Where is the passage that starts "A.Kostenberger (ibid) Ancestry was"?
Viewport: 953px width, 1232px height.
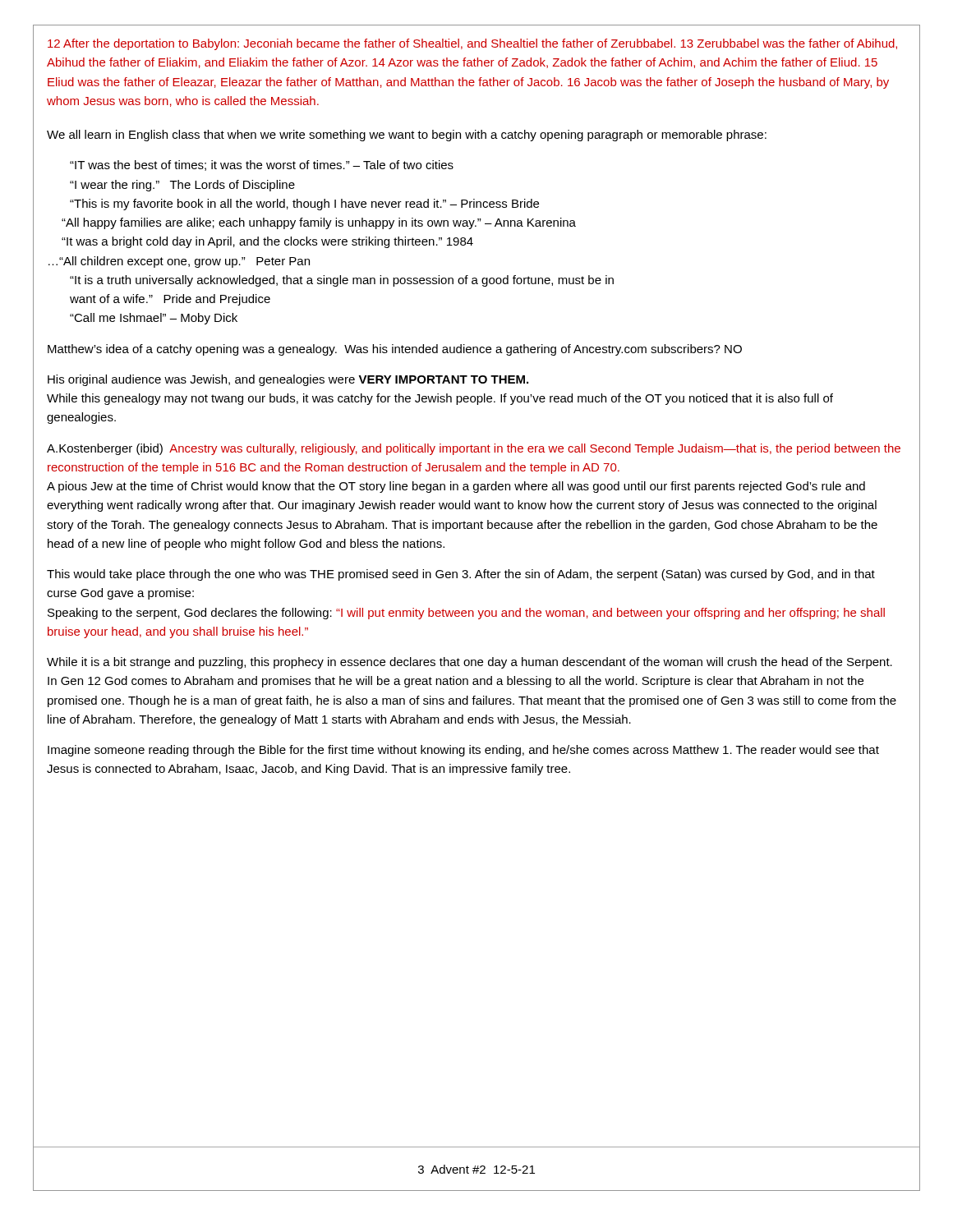click(x=474, y=495)
